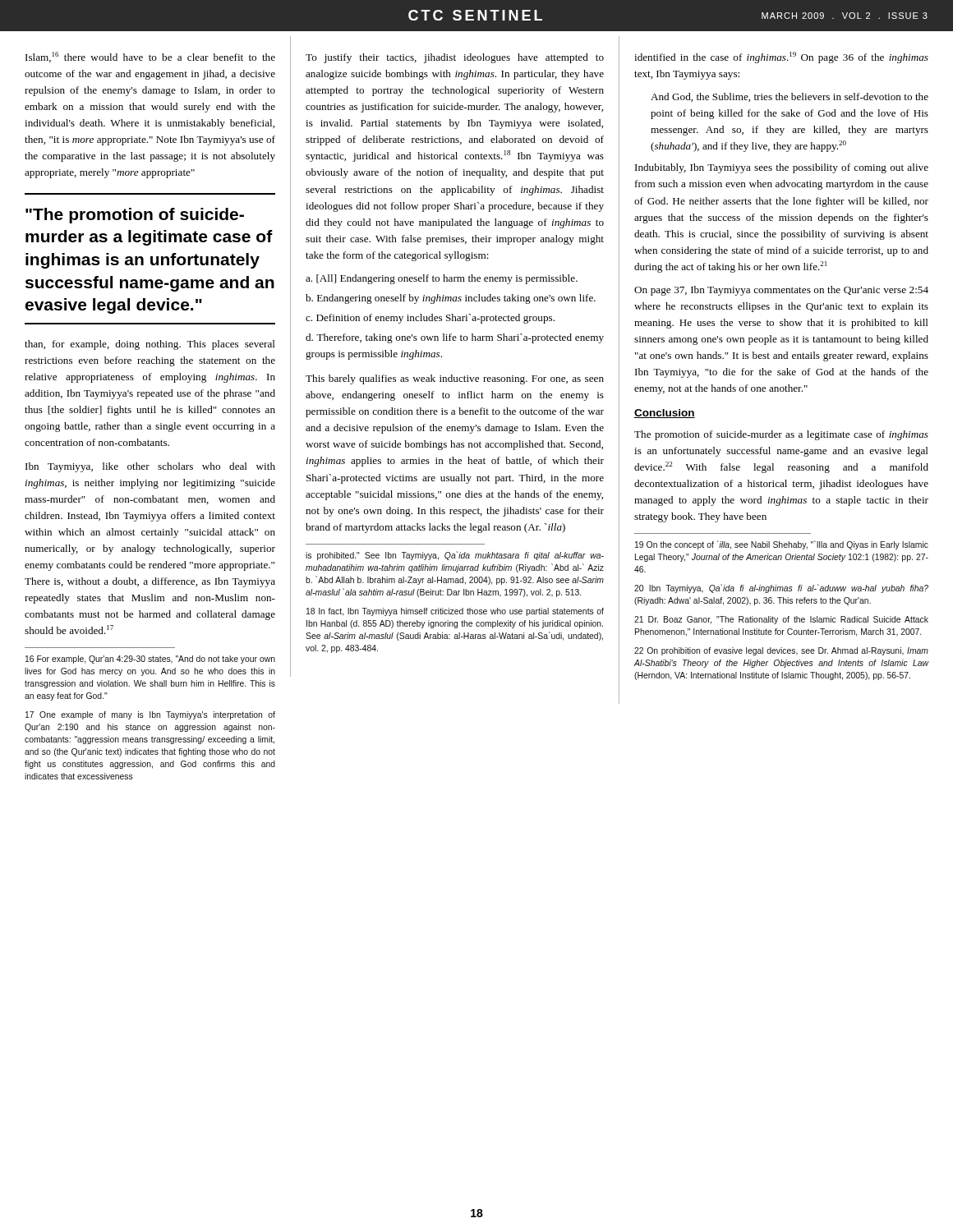Where is the passage that starts "Islam,16 there would have to be a"?

click(x=150, y=115)
